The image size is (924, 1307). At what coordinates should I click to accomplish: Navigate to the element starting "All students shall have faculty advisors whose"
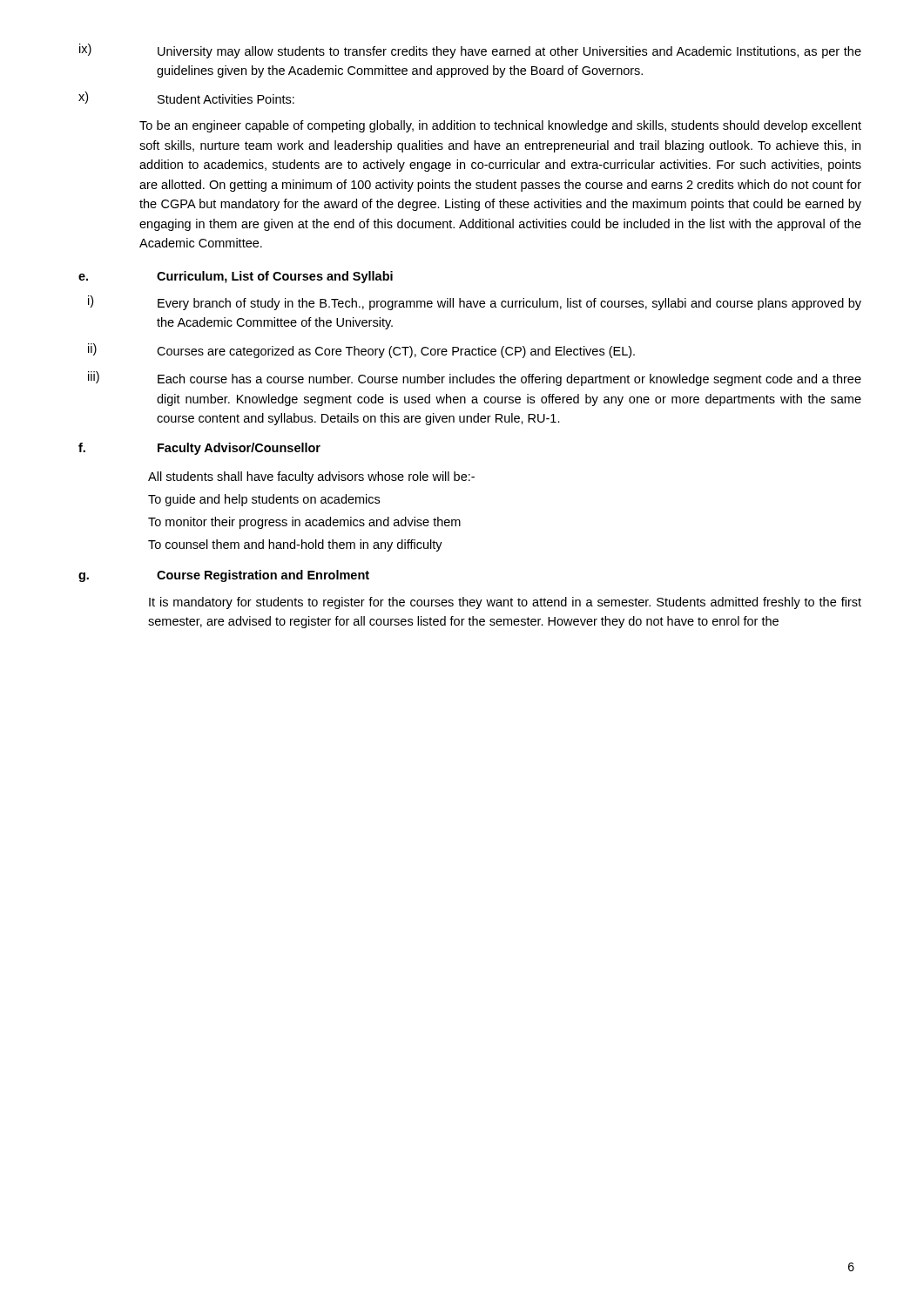[x=312, y=510]
